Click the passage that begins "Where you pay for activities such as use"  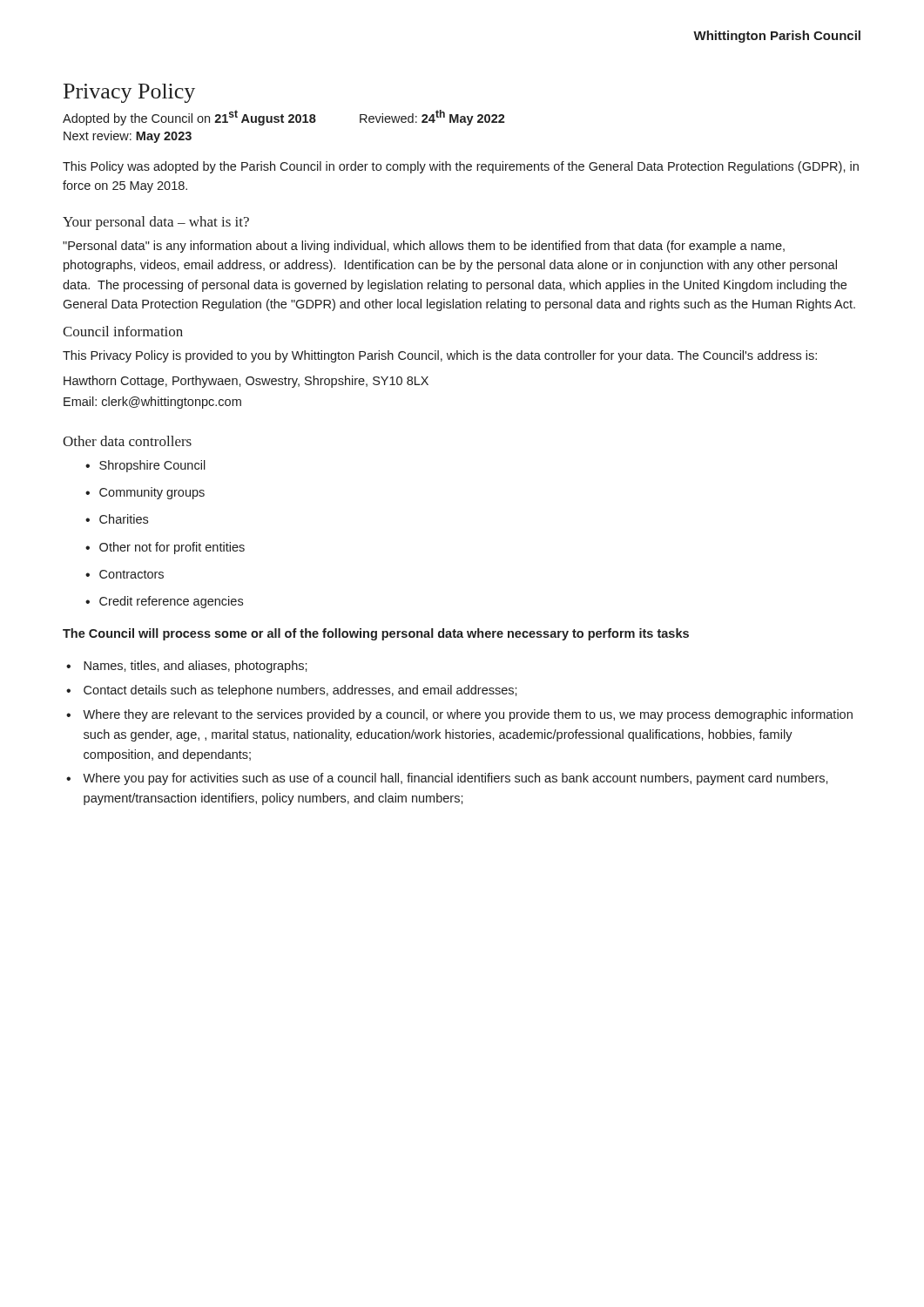(x=472, y=789)
